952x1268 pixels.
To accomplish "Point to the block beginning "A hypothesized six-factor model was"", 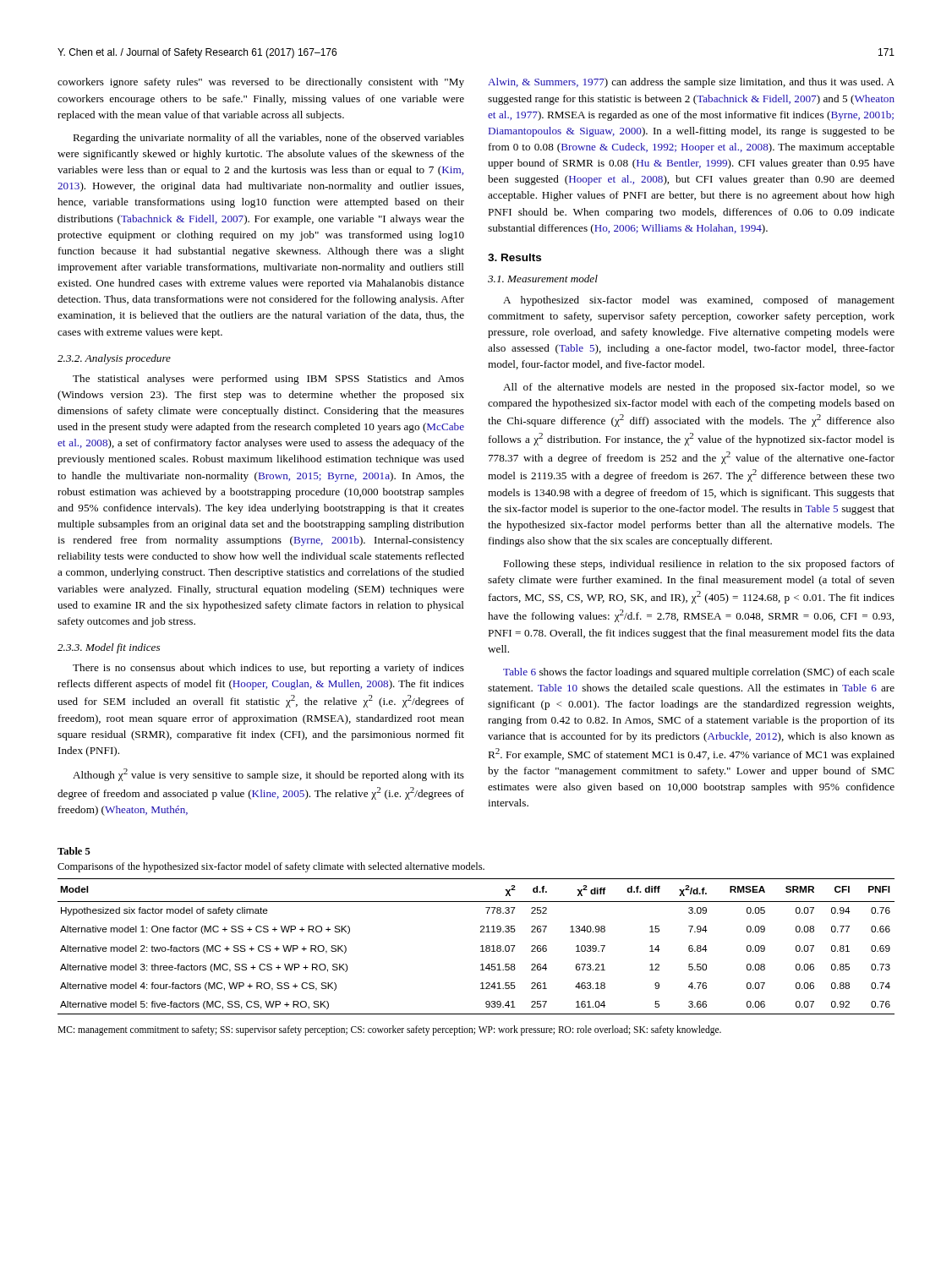I will [x=691, y=551].
